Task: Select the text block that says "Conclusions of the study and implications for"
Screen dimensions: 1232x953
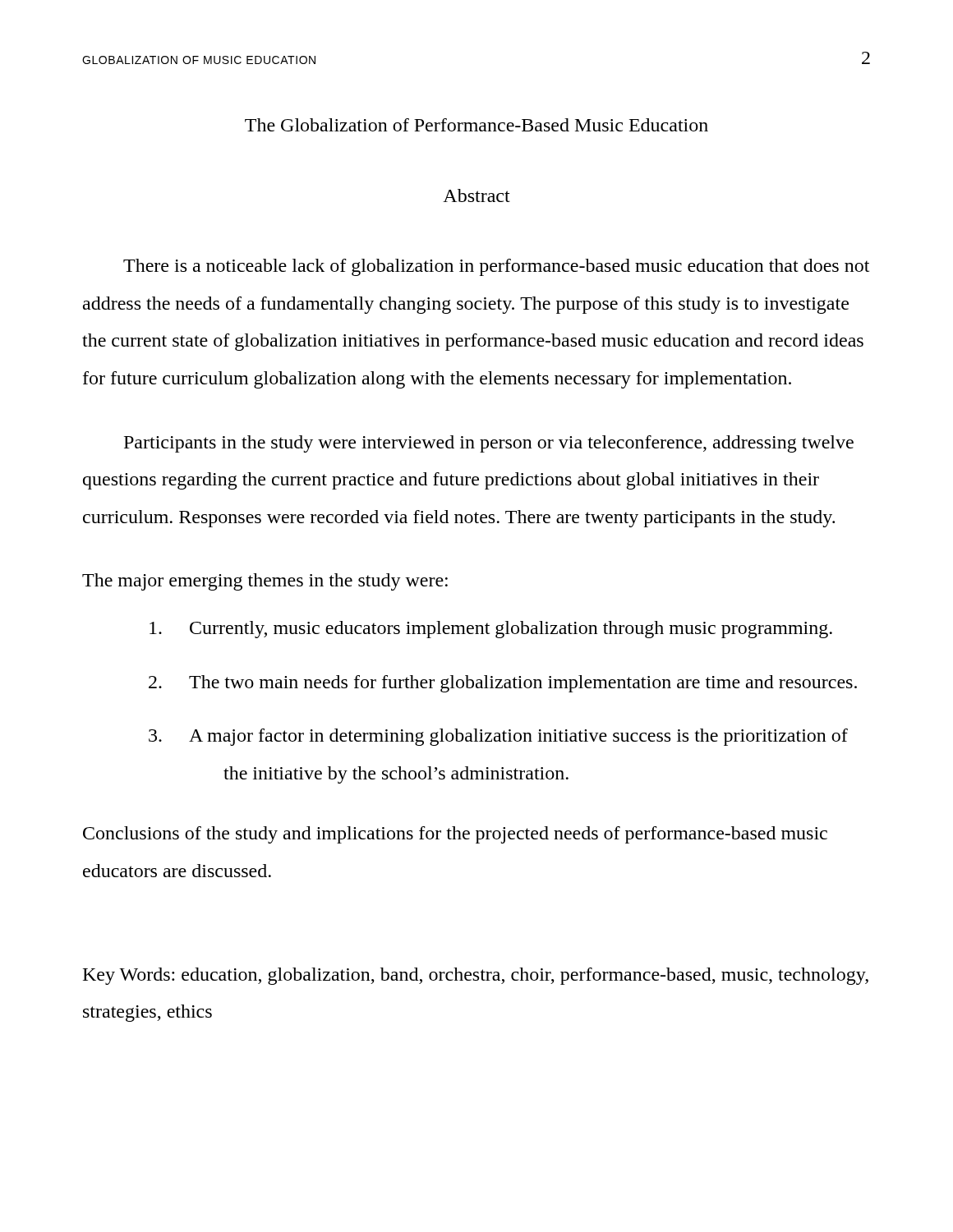Action: point(455,835)
